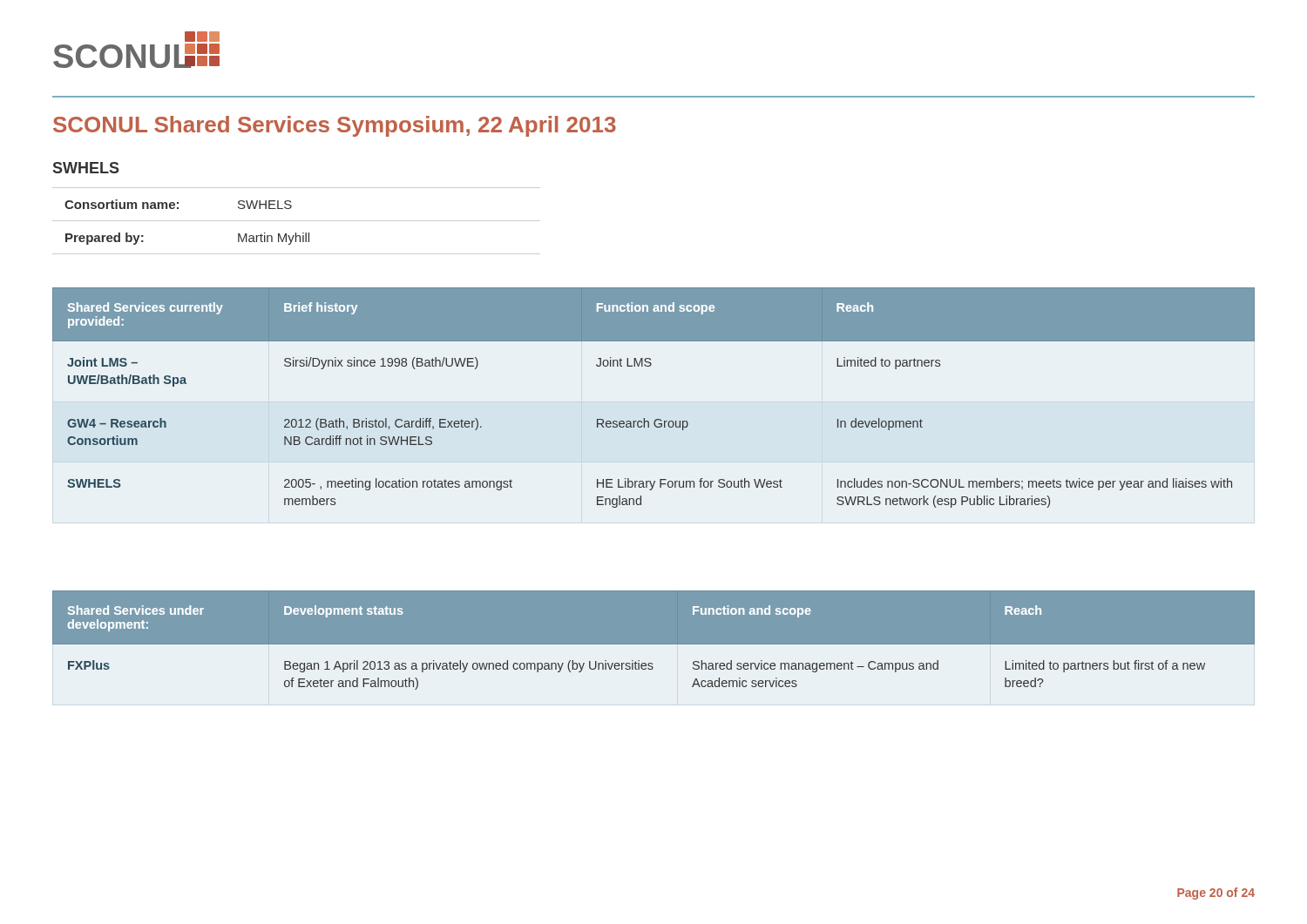Screen dimensions: 924x1307
Task: Select the logo
Action: click(x=139, y=56)
